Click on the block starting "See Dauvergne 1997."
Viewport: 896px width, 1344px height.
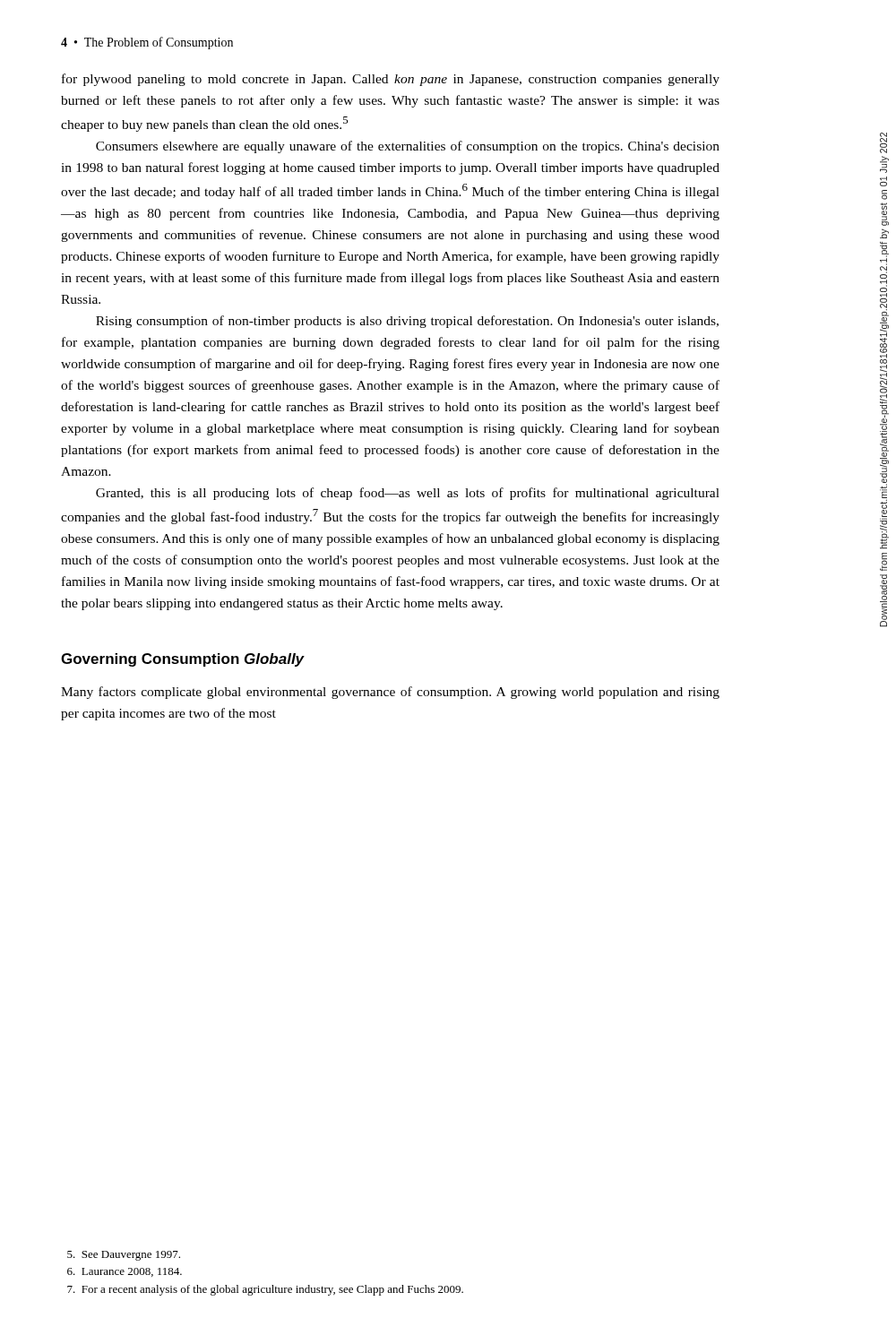(121, 1254)
